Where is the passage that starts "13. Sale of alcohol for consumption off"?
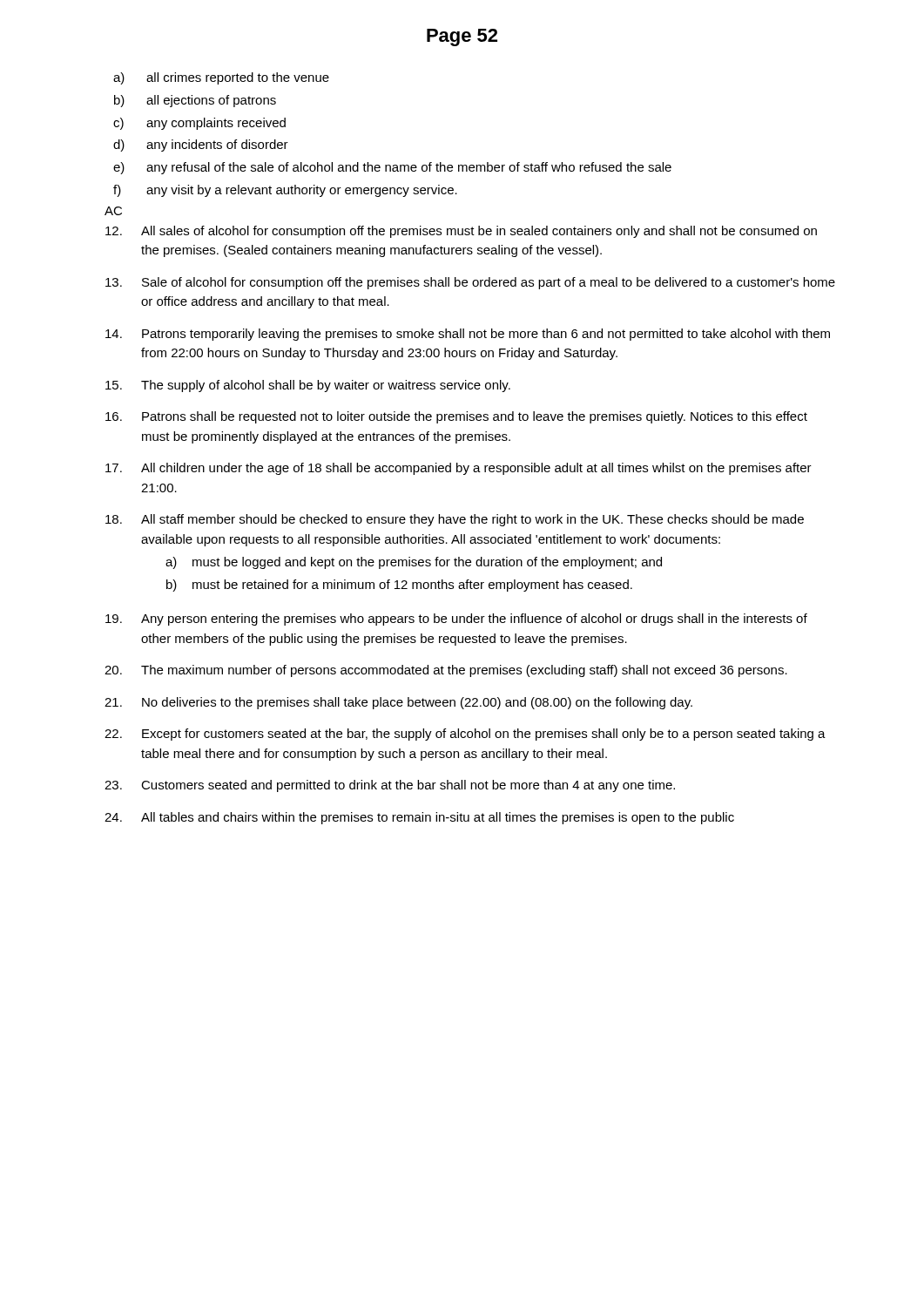The image size is (924, 1307). click(471, 292)
